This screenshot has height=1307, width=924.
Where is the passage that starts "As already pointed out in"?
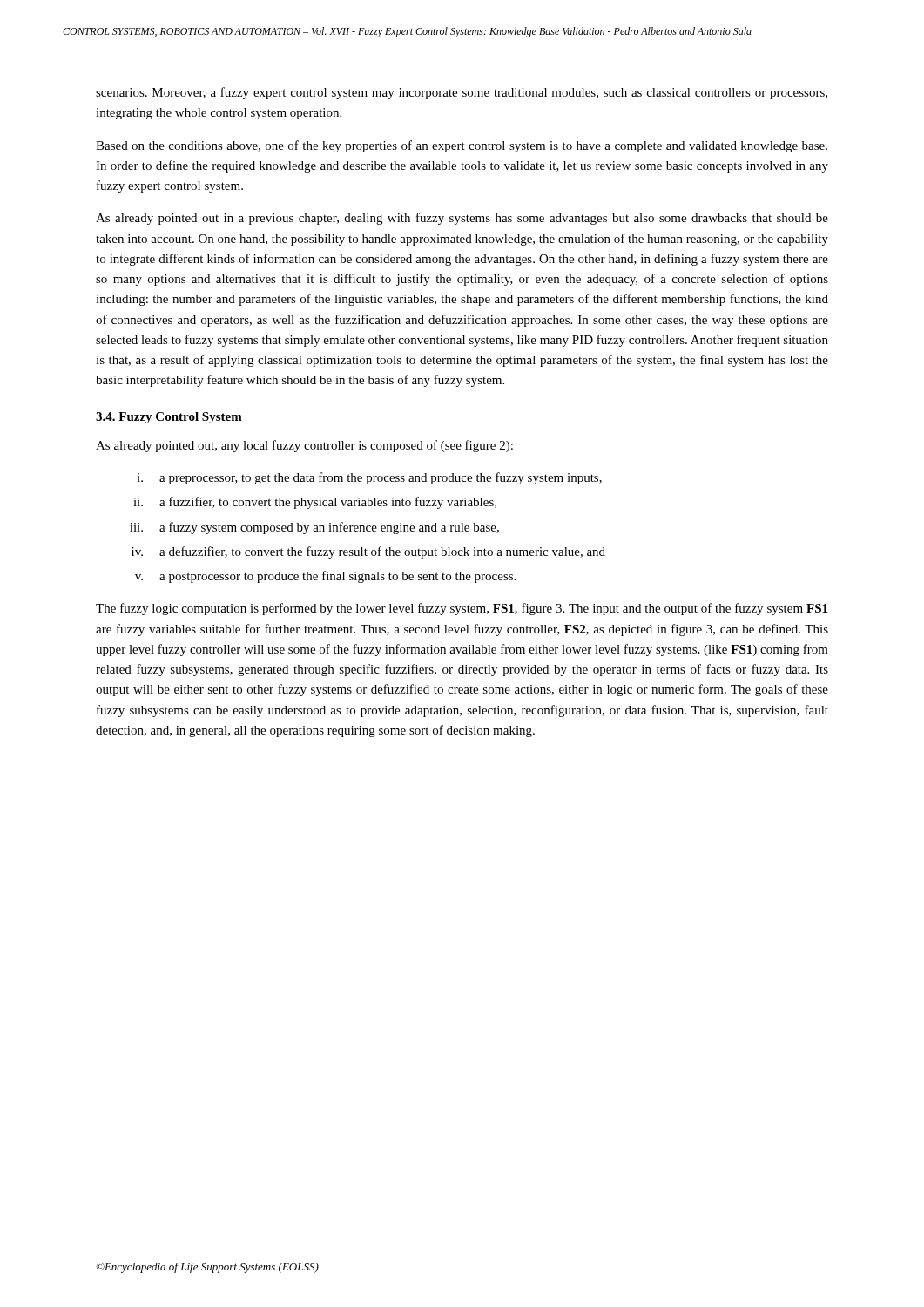(462, 299)
